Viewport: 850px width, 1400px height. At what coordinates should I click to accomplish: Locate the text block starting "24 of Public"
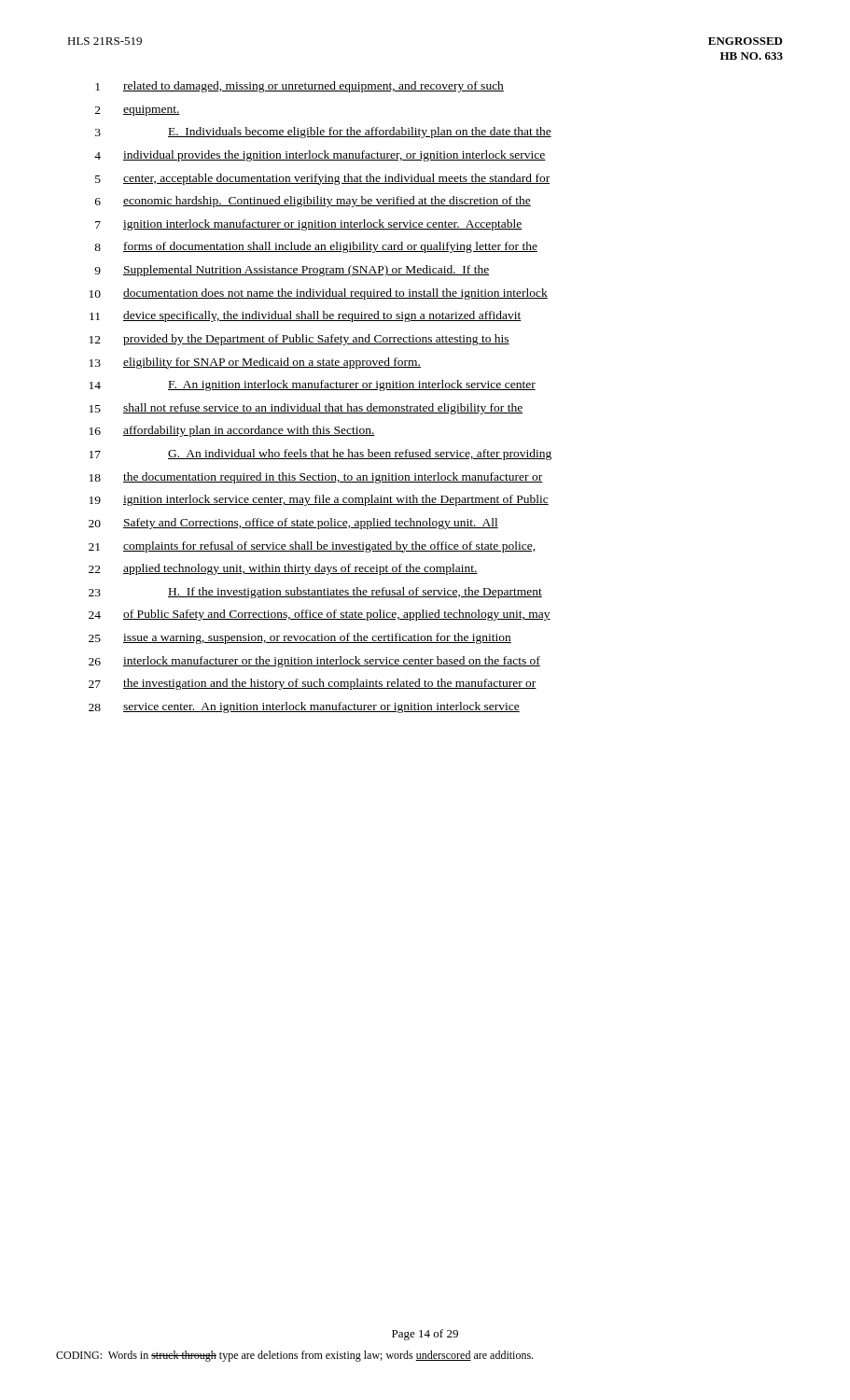coord(425,615)
